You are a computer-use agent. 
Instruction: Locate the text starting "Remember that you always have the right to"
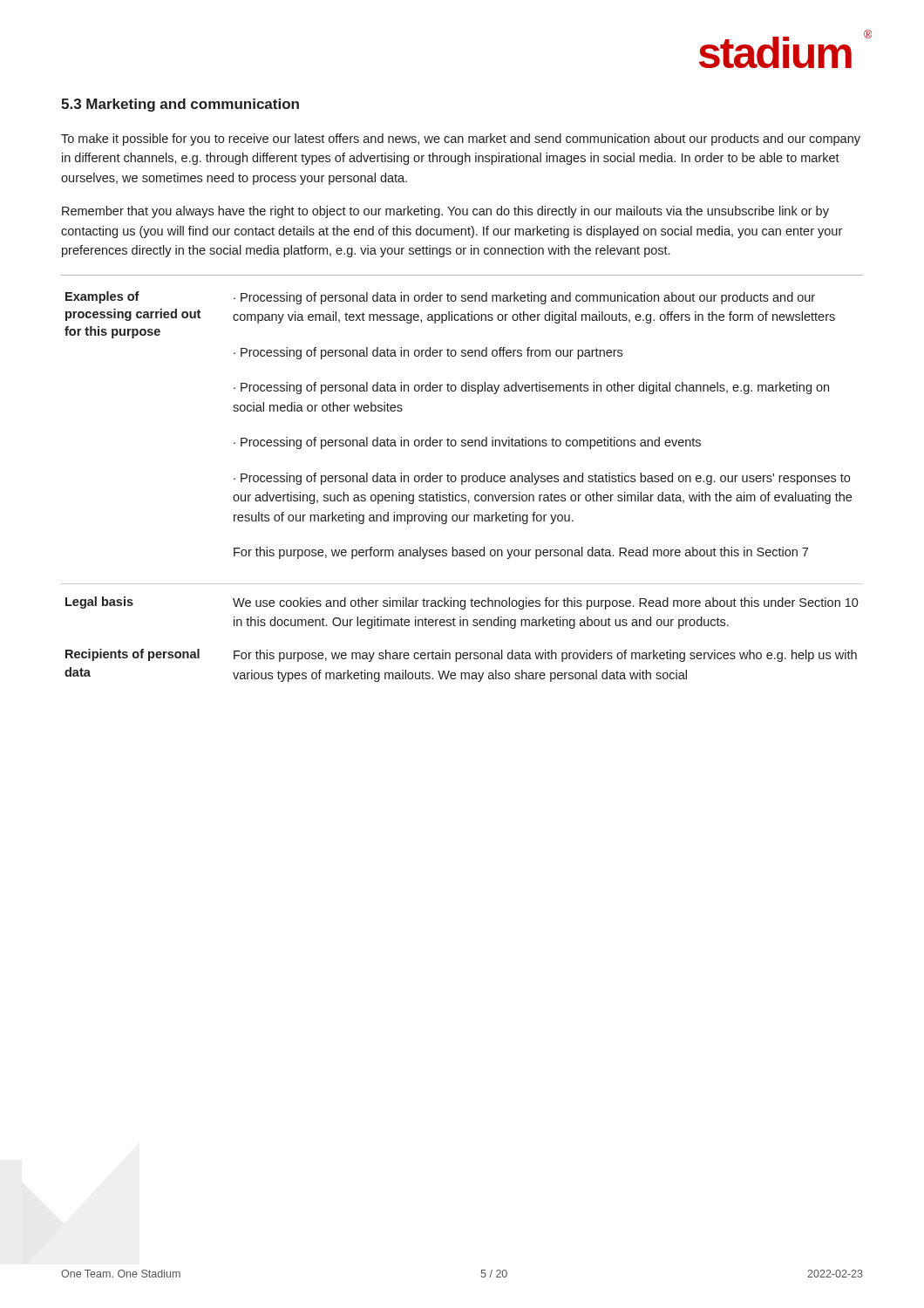click(x=452, y=231)
